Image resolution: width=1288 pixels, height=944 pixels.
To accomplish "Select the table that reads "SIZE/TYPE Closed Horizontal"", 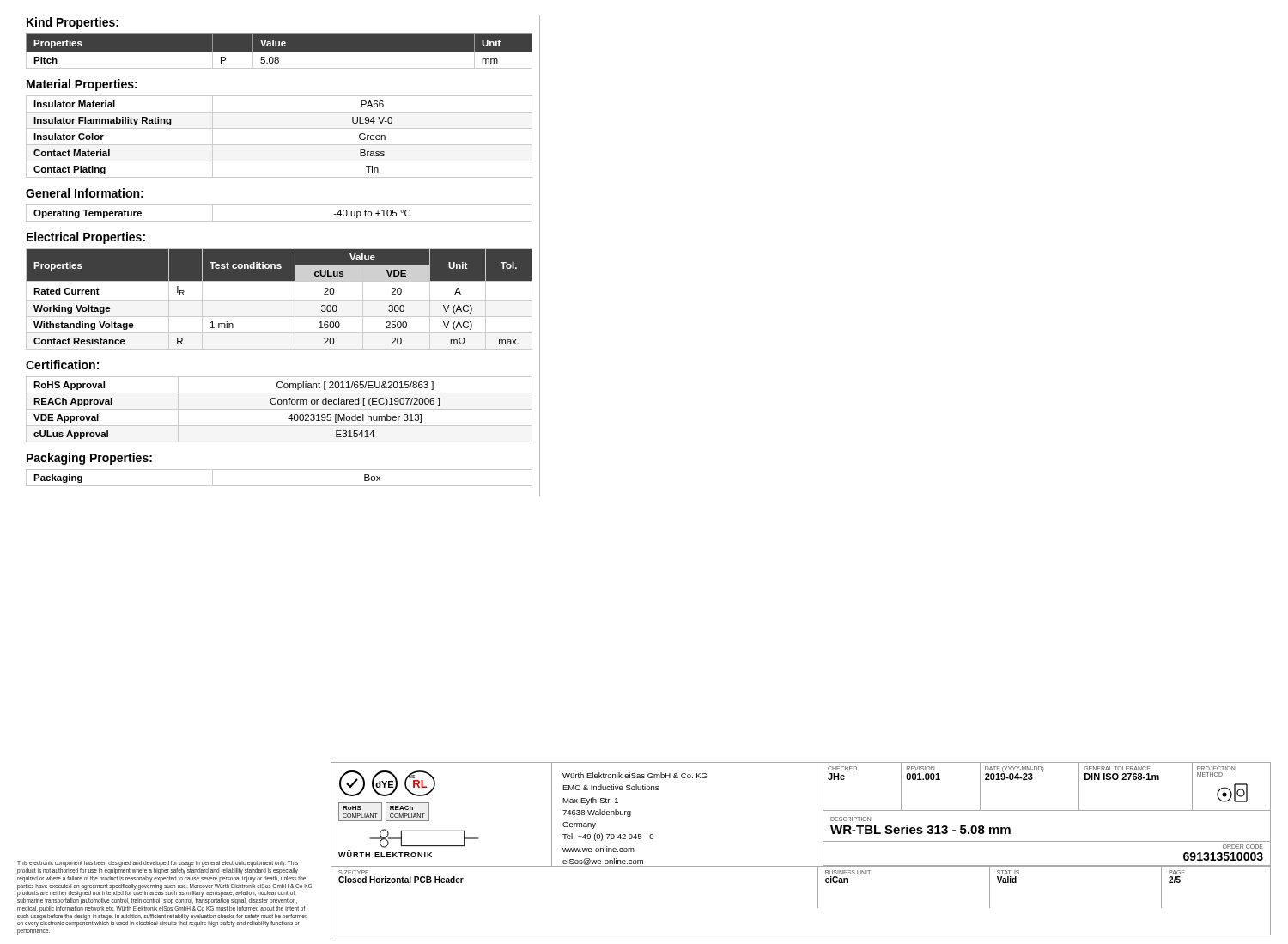I will (x=801, y=887).
